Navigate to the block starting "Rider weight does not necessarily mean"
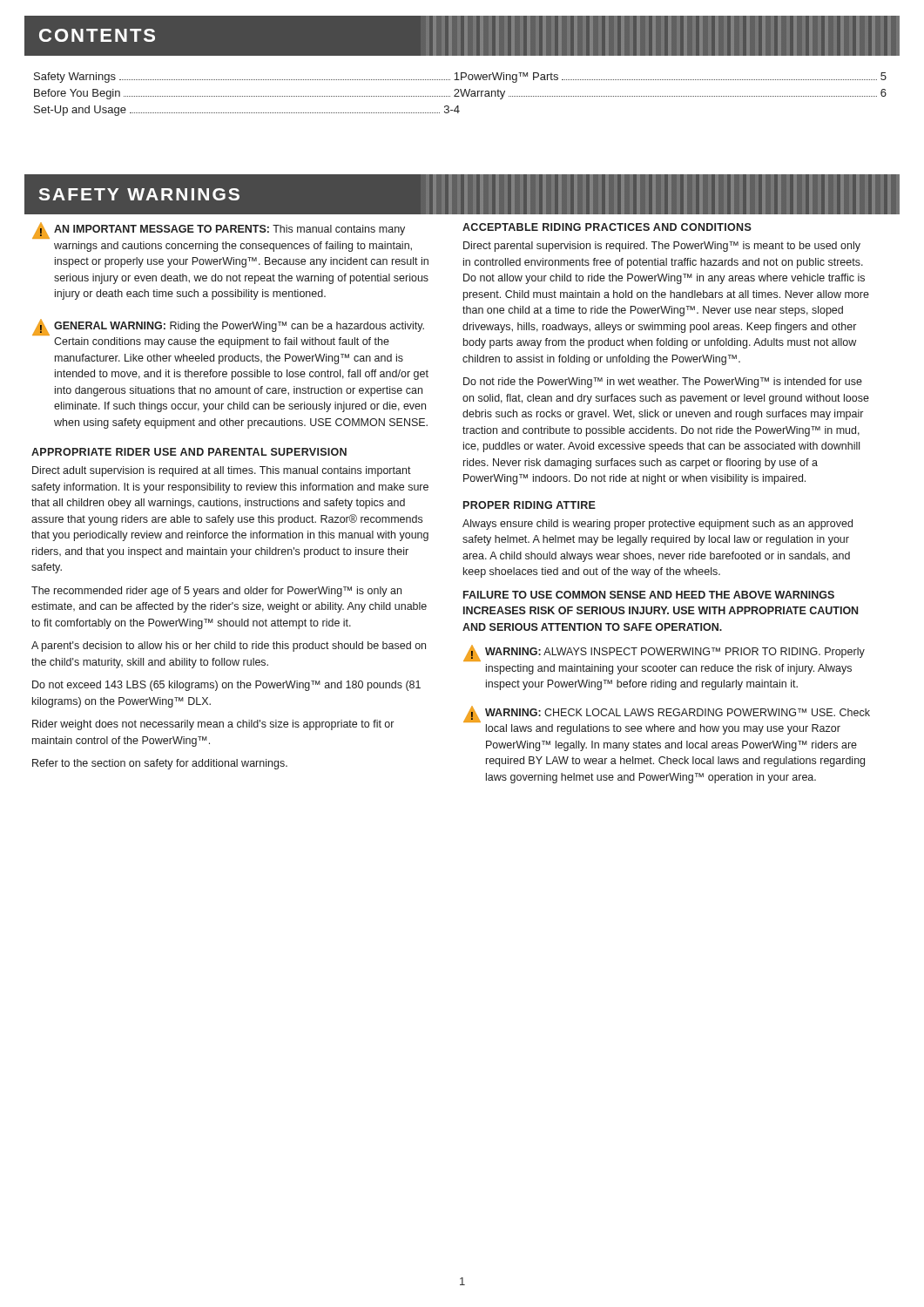The image size is (924, 1307). tap(213, 732)
